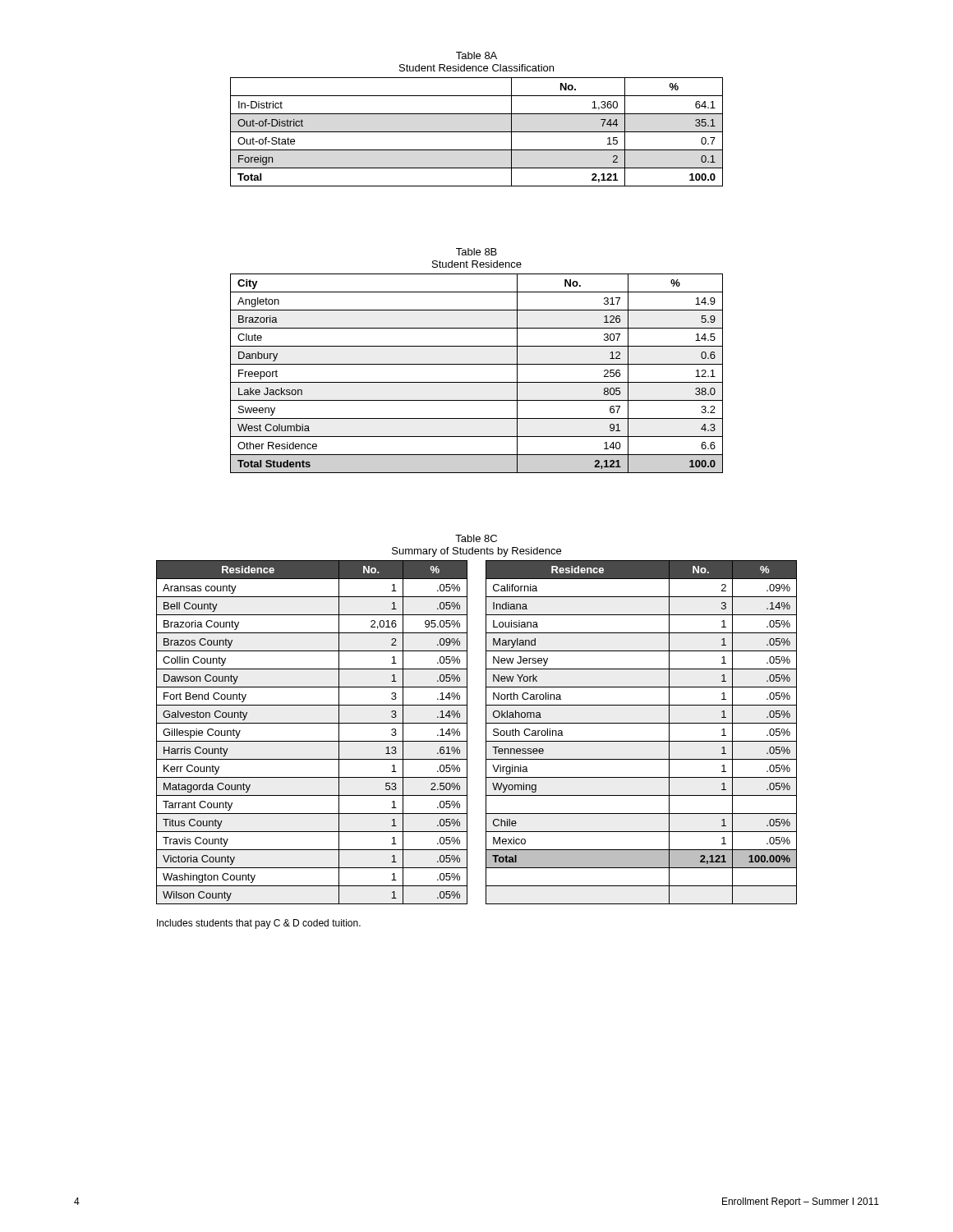The image size is (953, 1232).
Task: Locate the table with the text "New York"
Action: coord(476,732)
